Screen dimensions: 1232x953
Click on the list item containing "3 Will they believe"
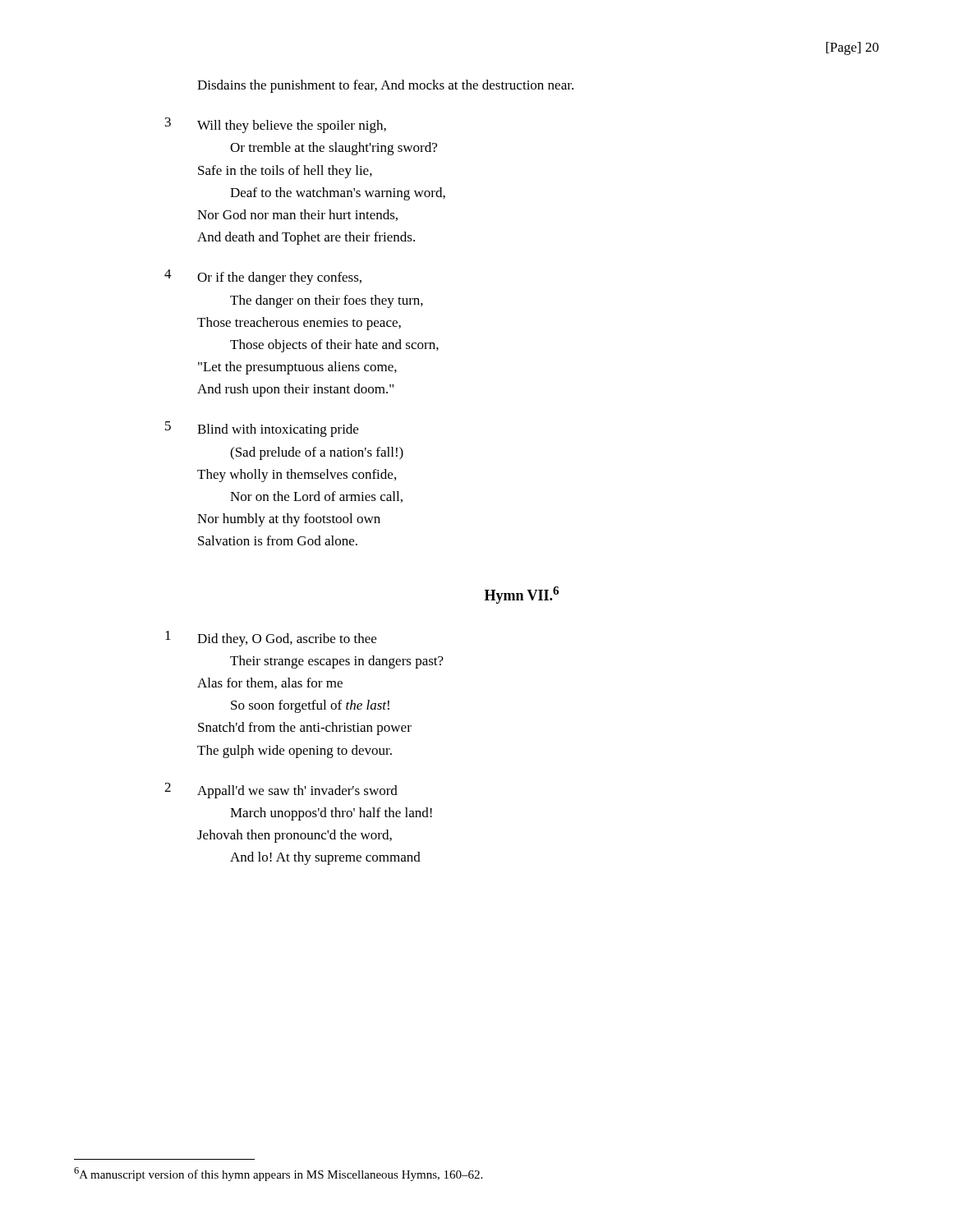coord(276,125)
